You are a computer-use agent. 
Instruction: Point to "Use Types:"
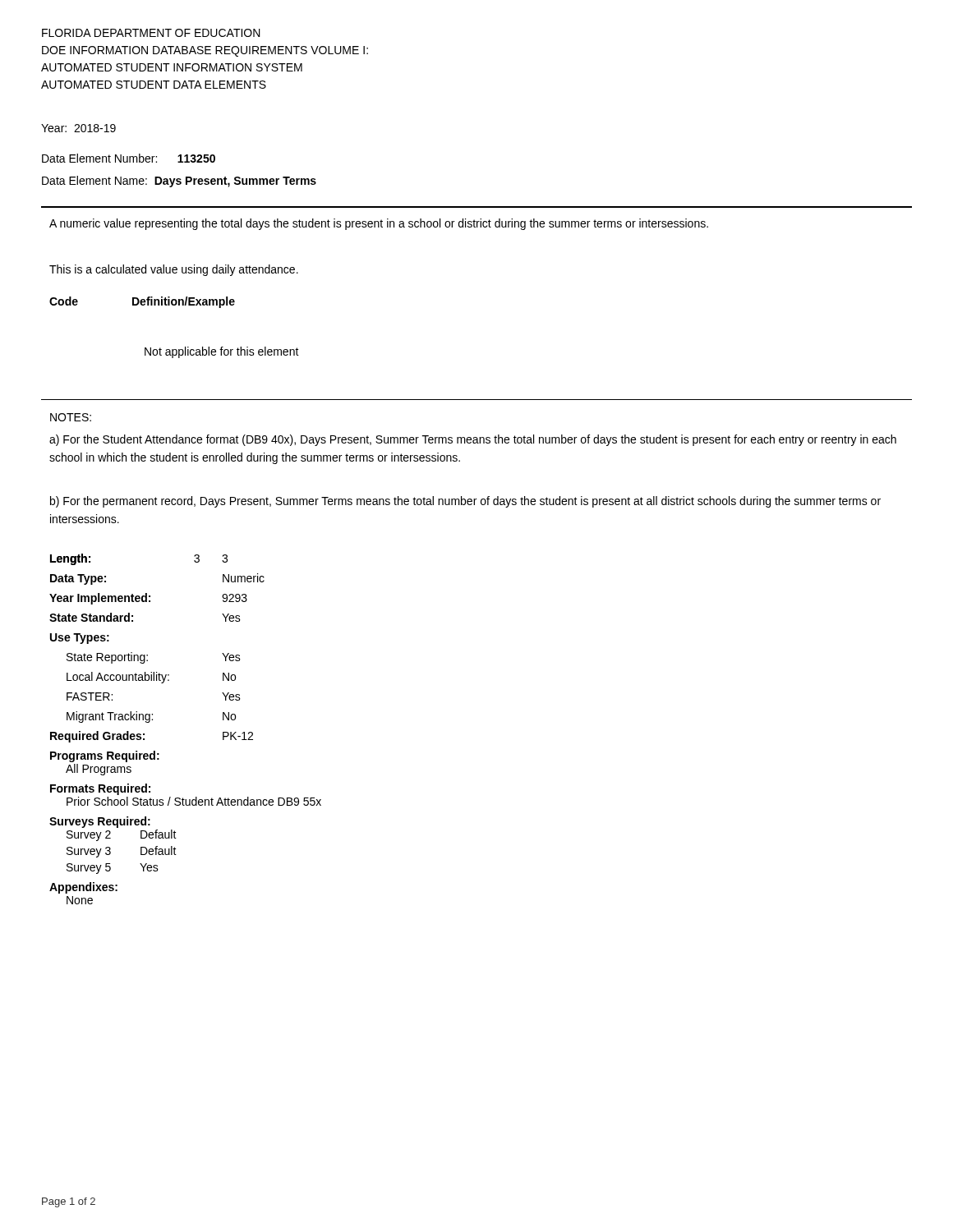click(x=80, y=639)
